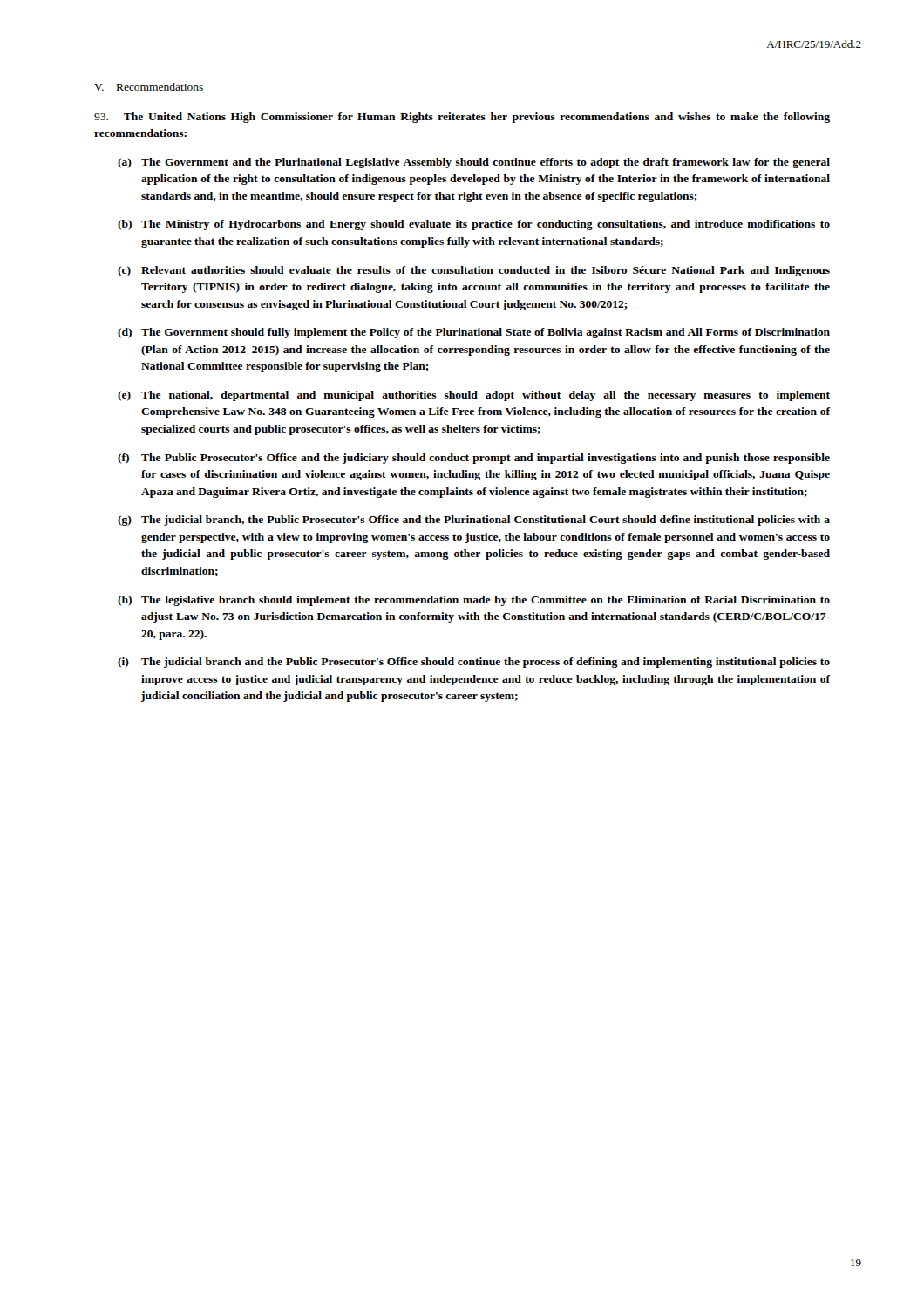Locate the text block starting "(g)The judicial branch, the"
The width and height of the screenshot is (924, 1308).
click(x=462, y=544)
